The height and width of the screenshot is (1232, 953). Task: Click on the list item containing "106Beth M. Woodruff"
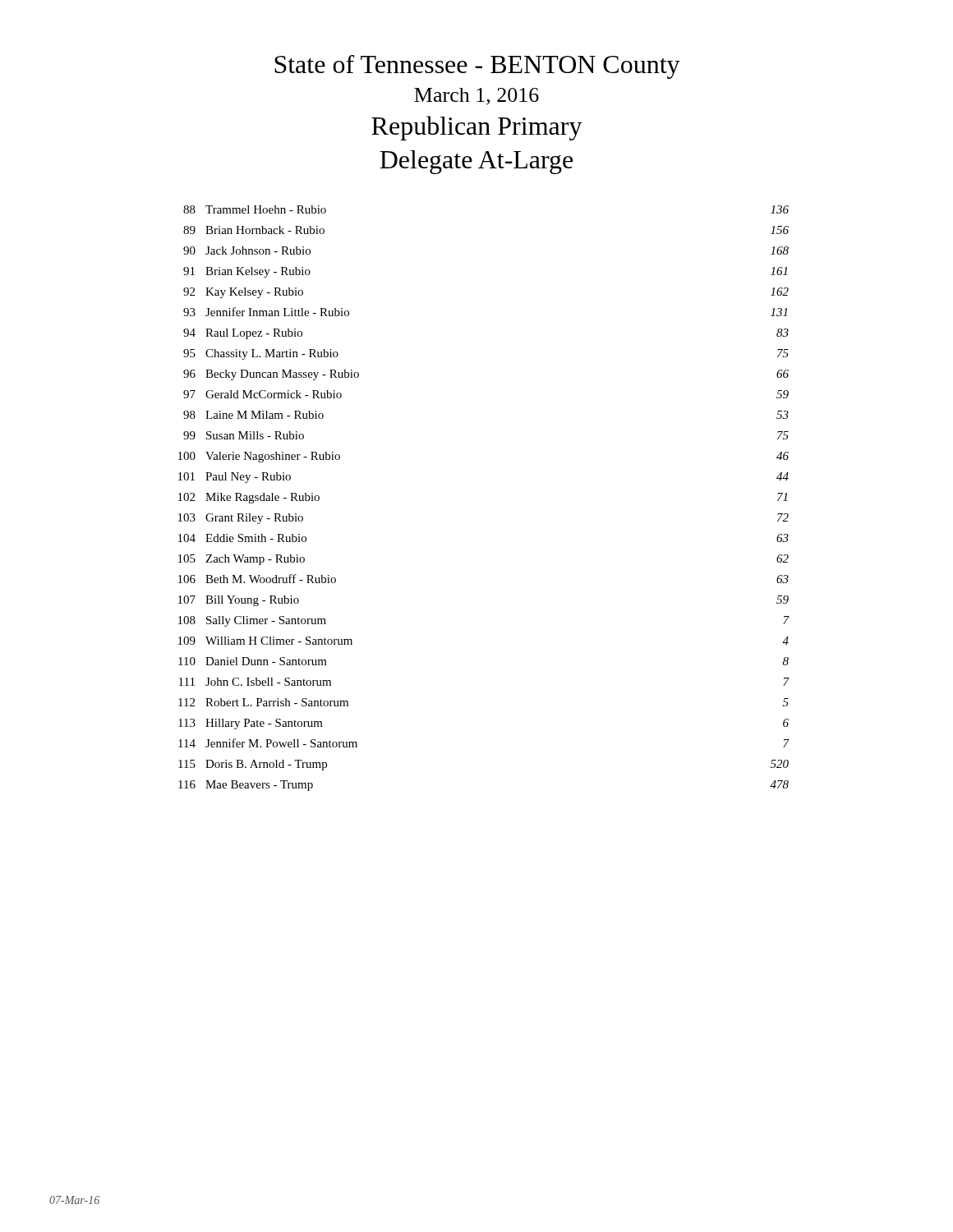coord(280,579)
